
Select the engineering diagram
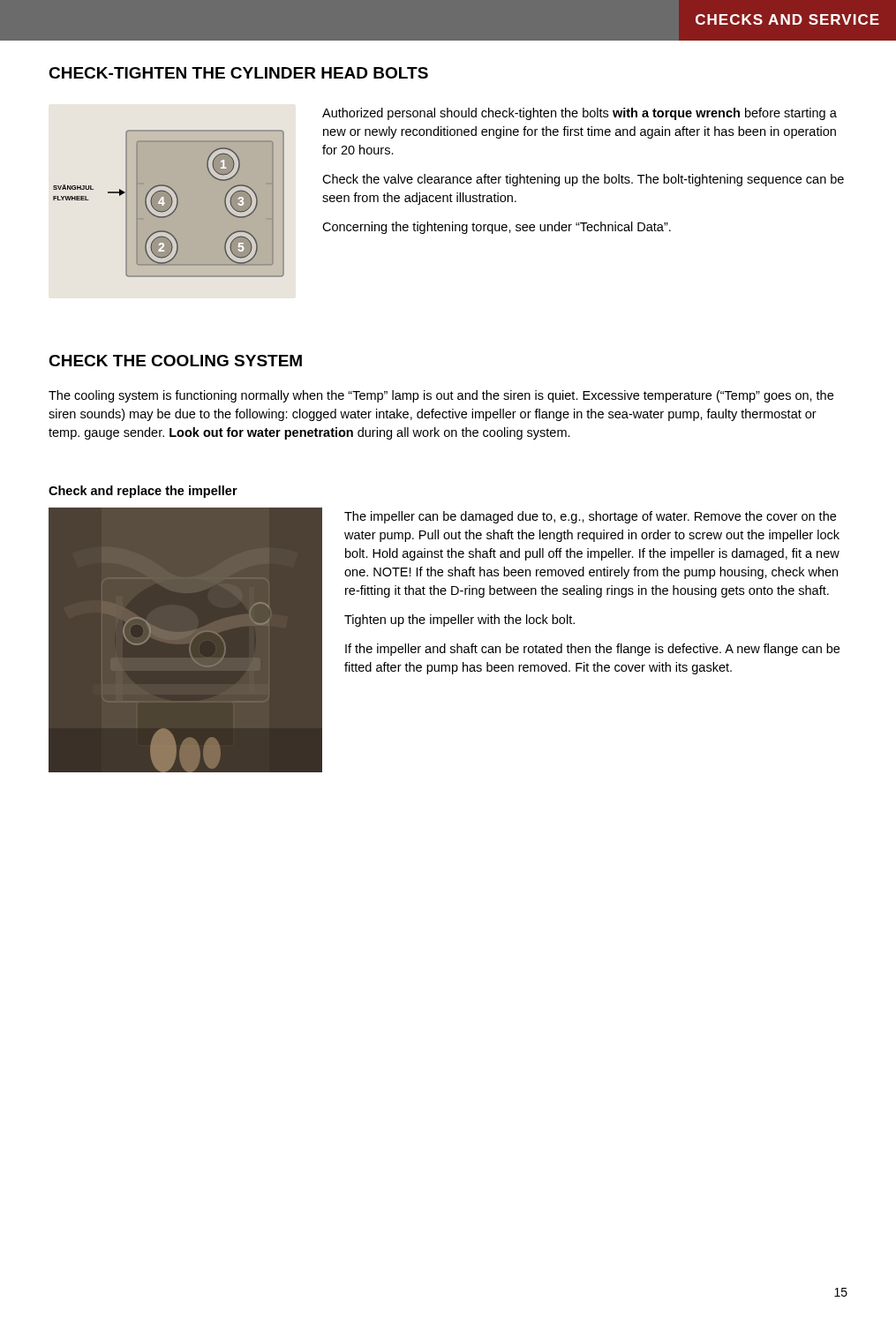172,203
